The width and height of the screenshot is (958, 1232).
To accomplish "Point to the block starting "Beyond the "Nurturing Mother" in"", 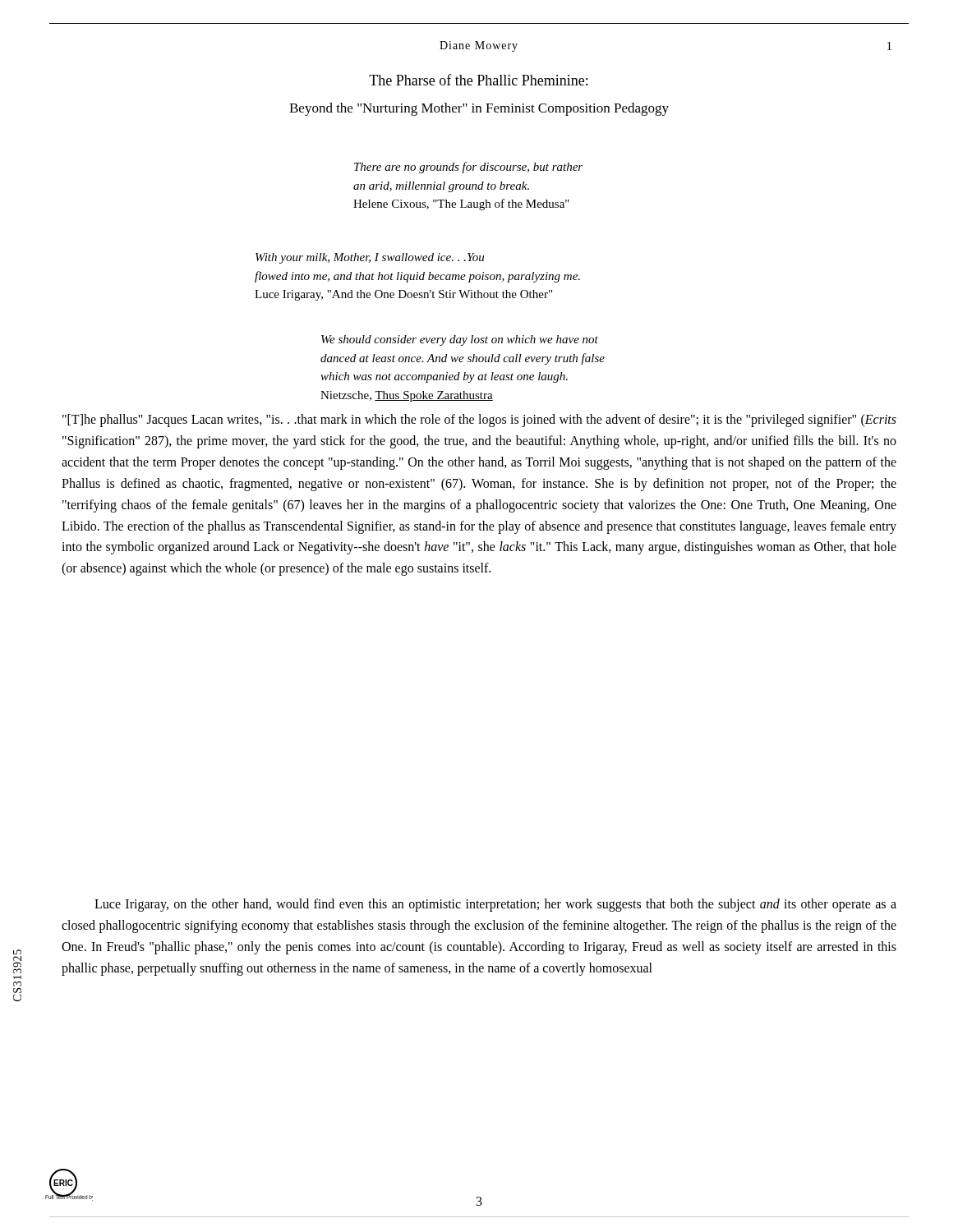I will coord(479,108).
